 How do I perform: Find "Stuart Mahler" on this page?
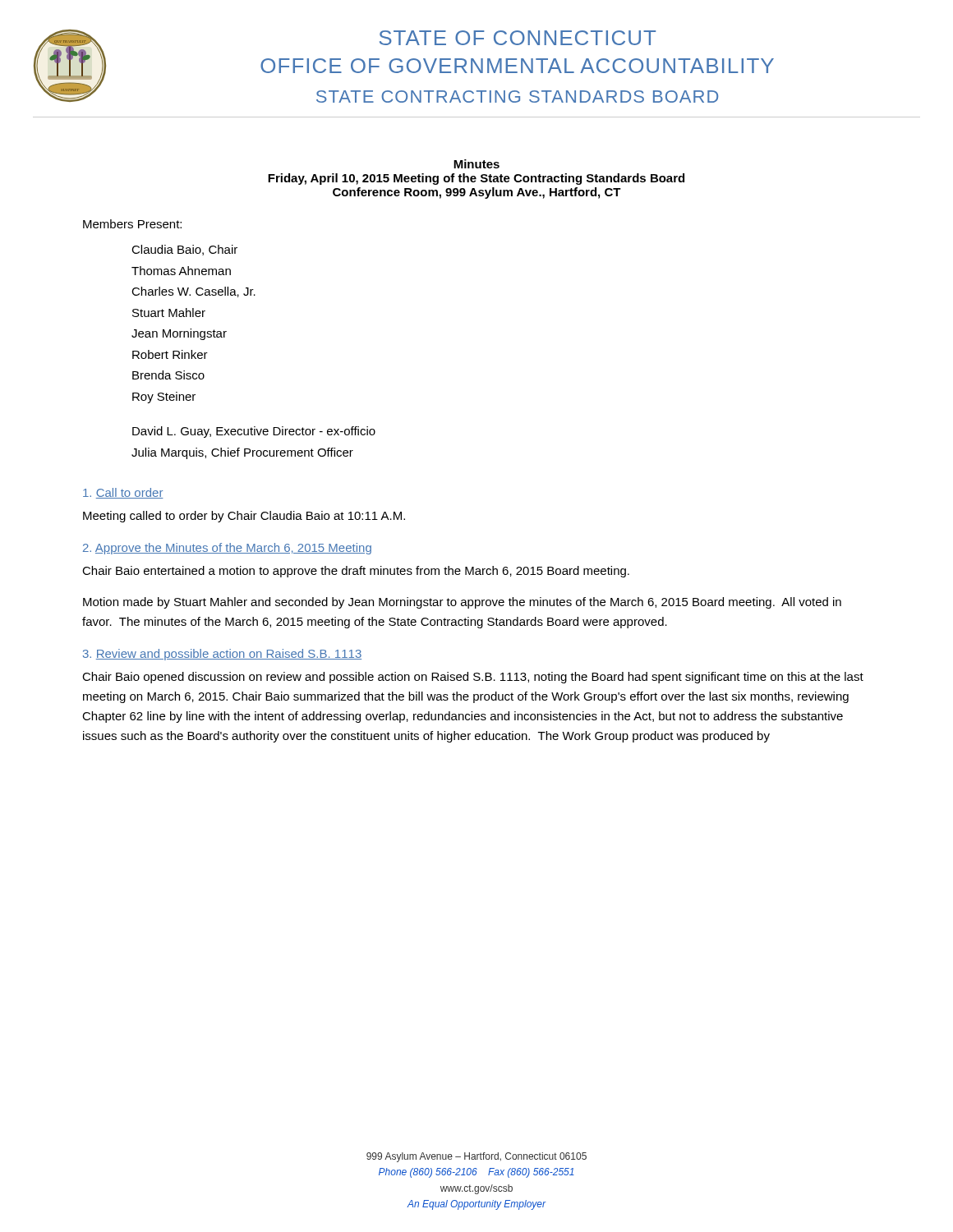(168, 312)
